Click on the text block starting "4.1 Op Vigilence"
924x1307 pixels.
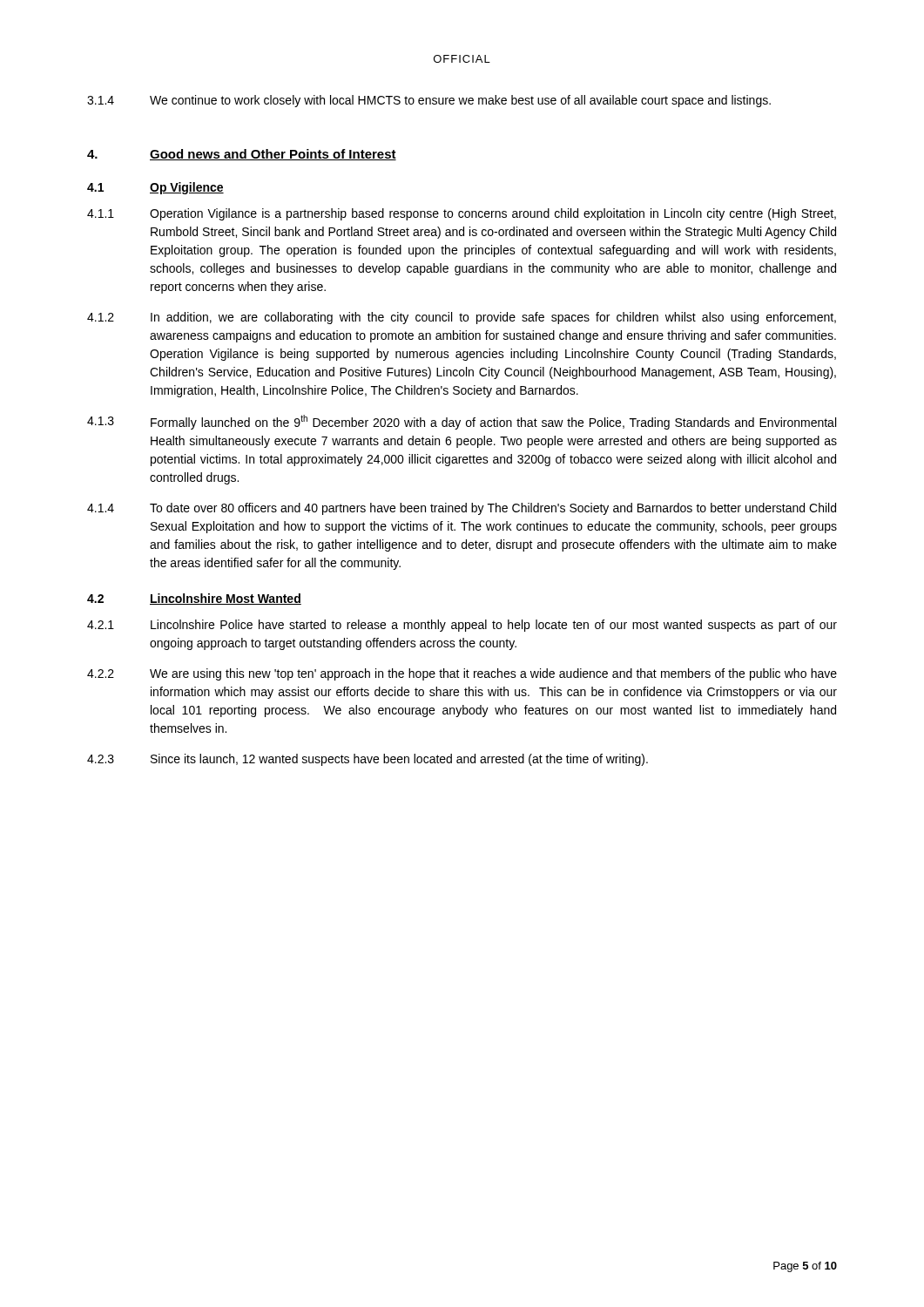pos(155,187)
